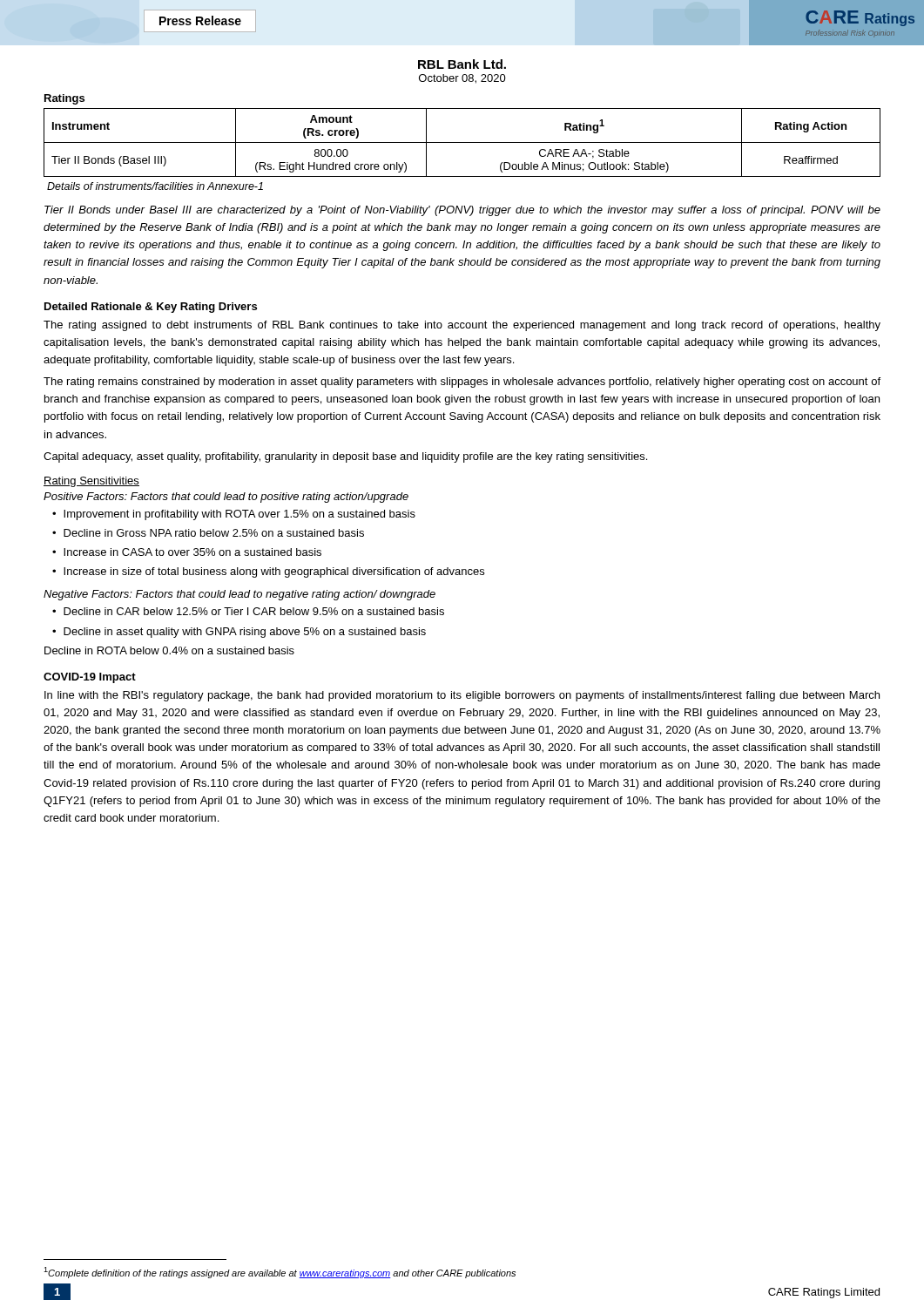Where is the passage that starts "Positive Factors: Factors that"?
Viewport: 924px width, 1307px height.
[x=226, y=496]
